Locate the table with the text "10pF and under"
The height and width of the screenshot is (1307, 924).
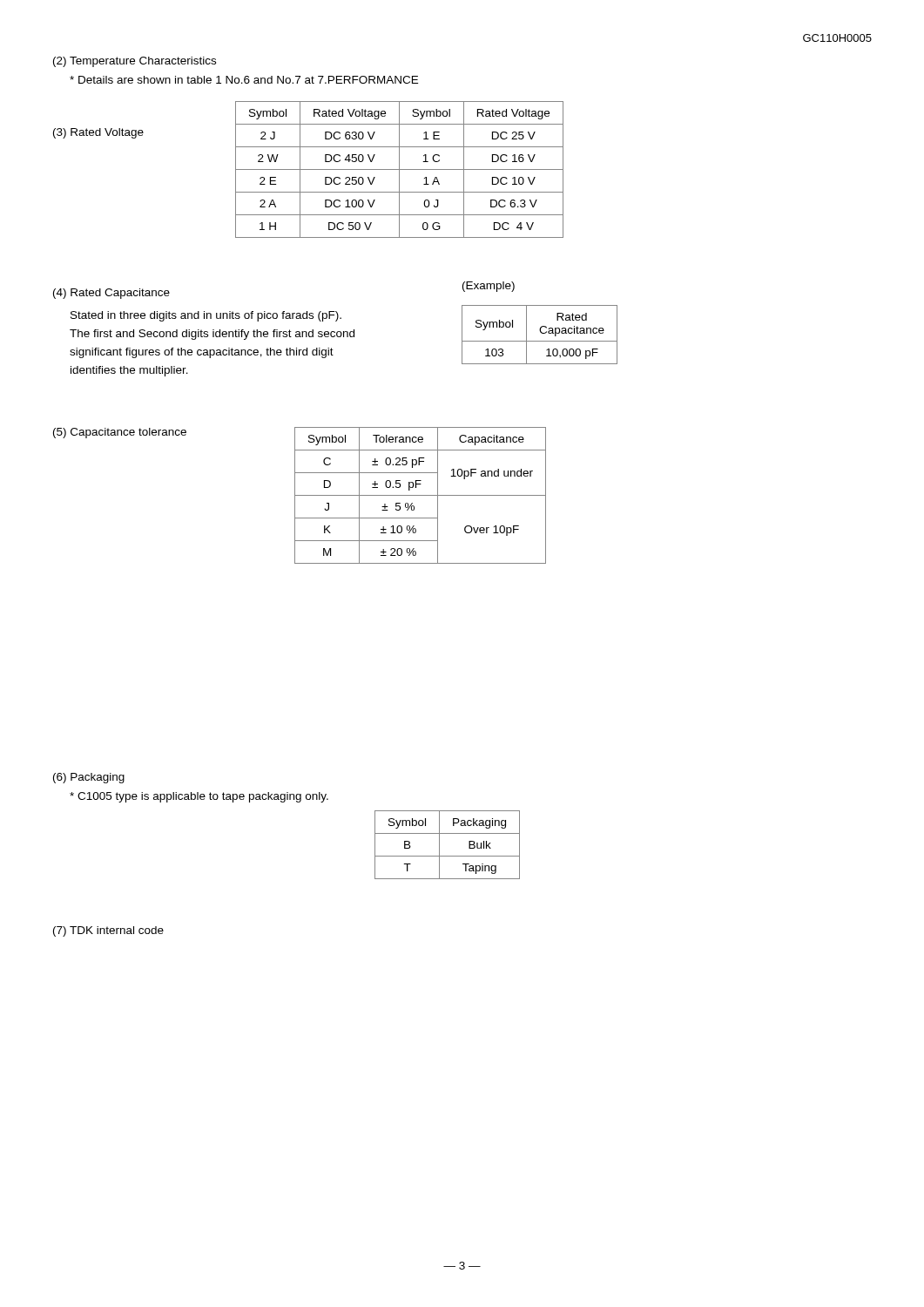point(420,495)
